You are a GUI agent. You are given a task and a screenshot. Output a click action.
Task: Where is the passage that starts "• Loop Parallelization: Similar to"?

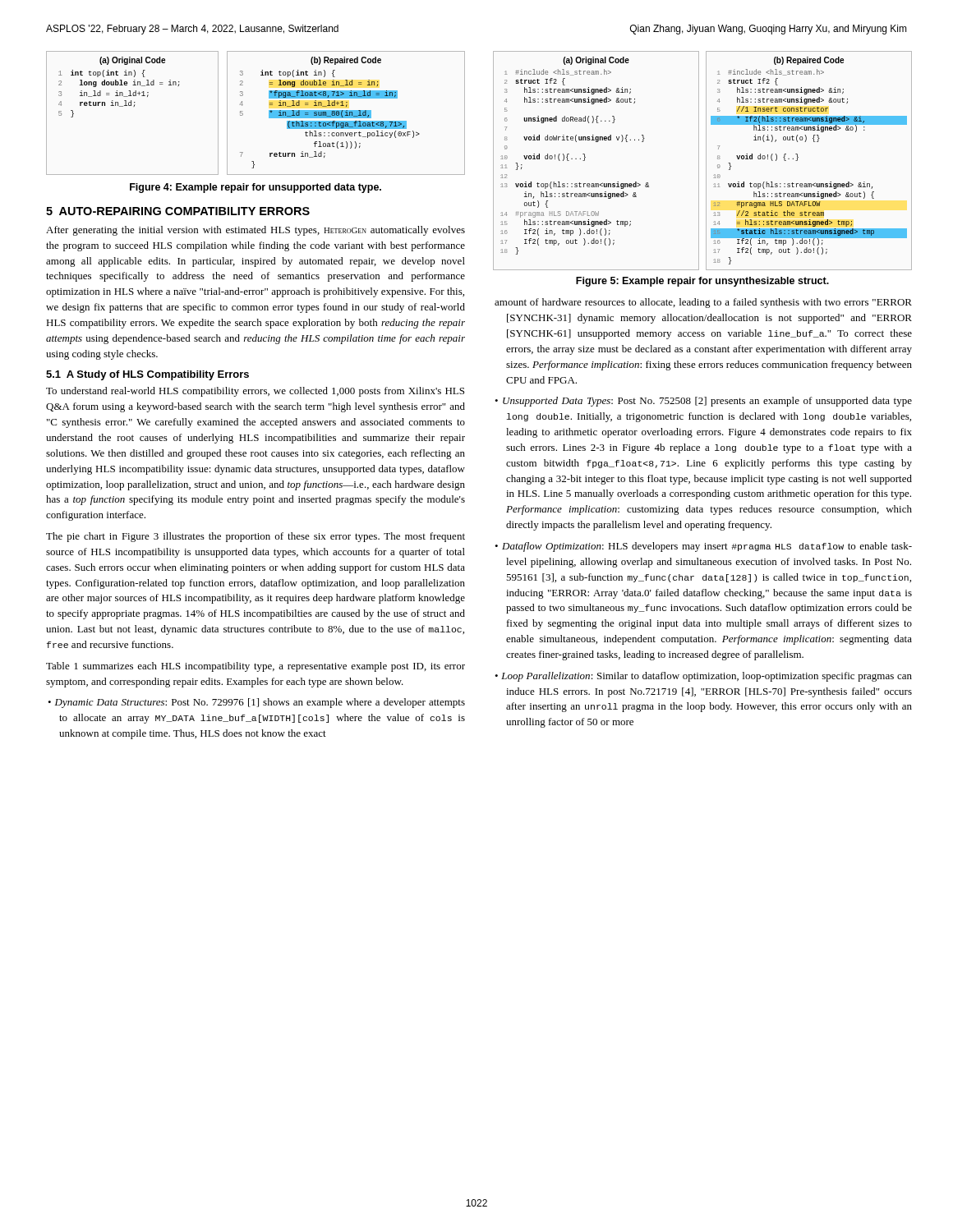coord(703,699)
